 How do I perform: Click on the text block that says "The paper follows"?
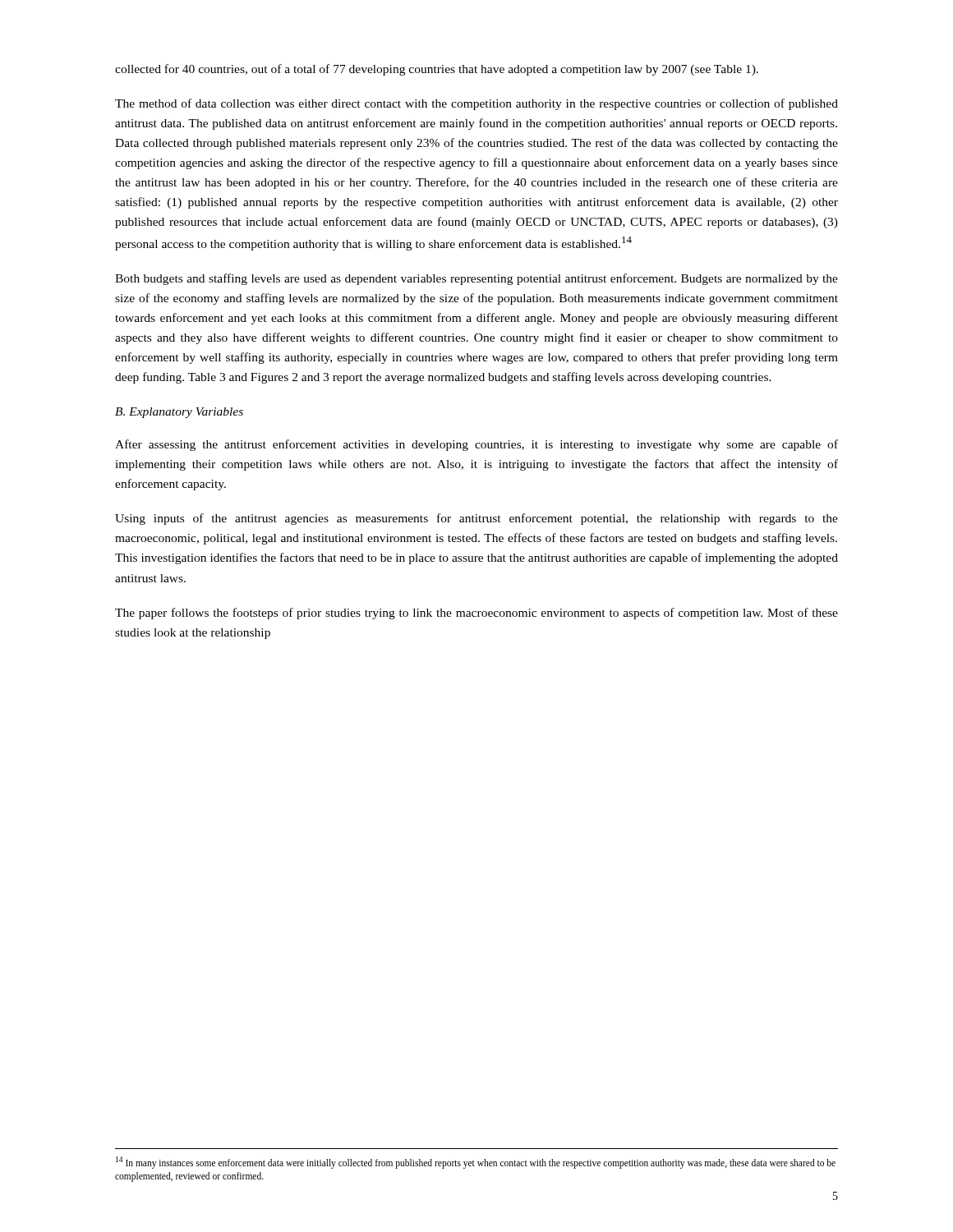pyautogui.click(x=476, y=622)
